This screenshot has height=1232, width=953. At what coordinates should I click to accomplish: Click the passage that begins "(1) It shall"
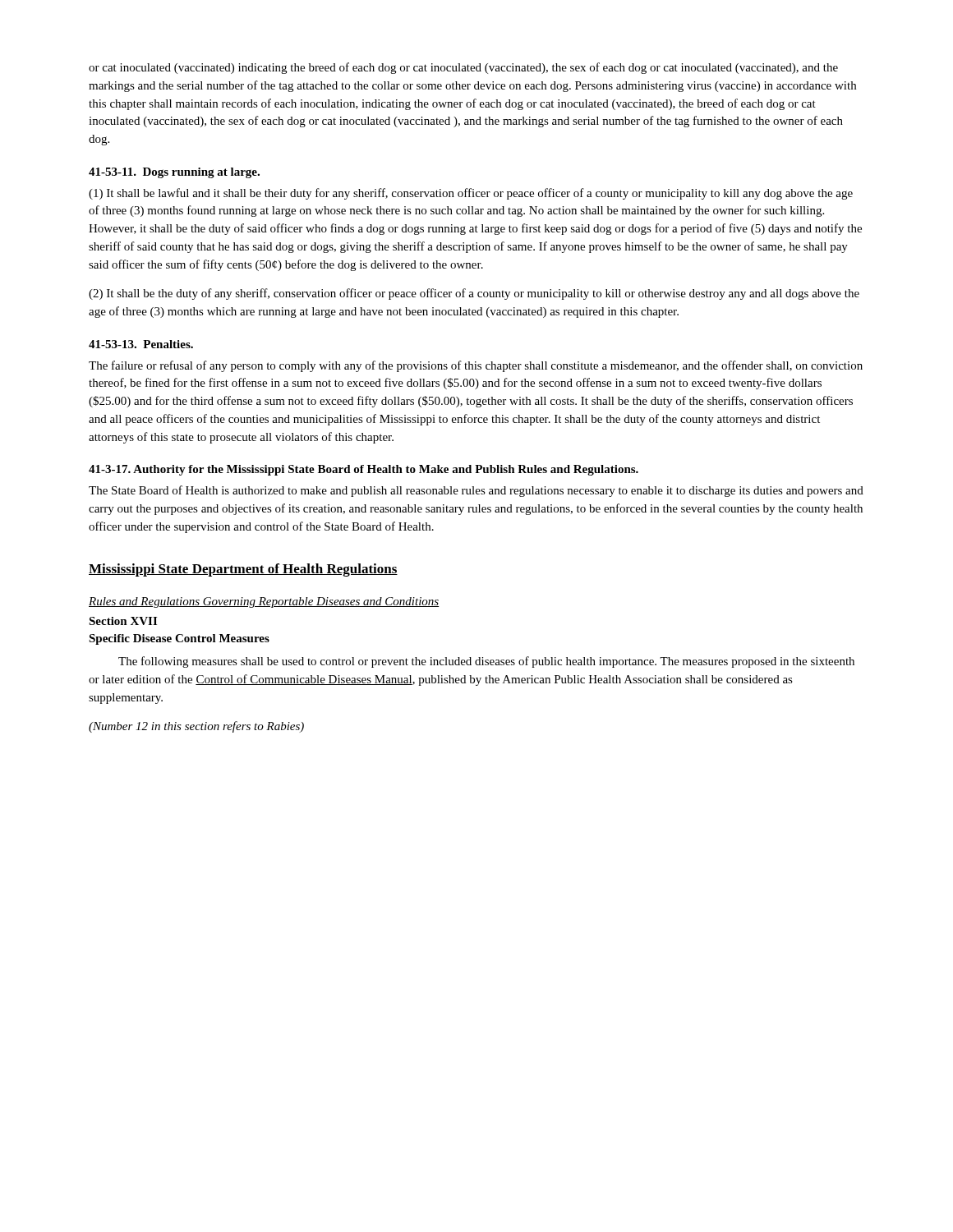pyautogui.click(x=475, y=228)
